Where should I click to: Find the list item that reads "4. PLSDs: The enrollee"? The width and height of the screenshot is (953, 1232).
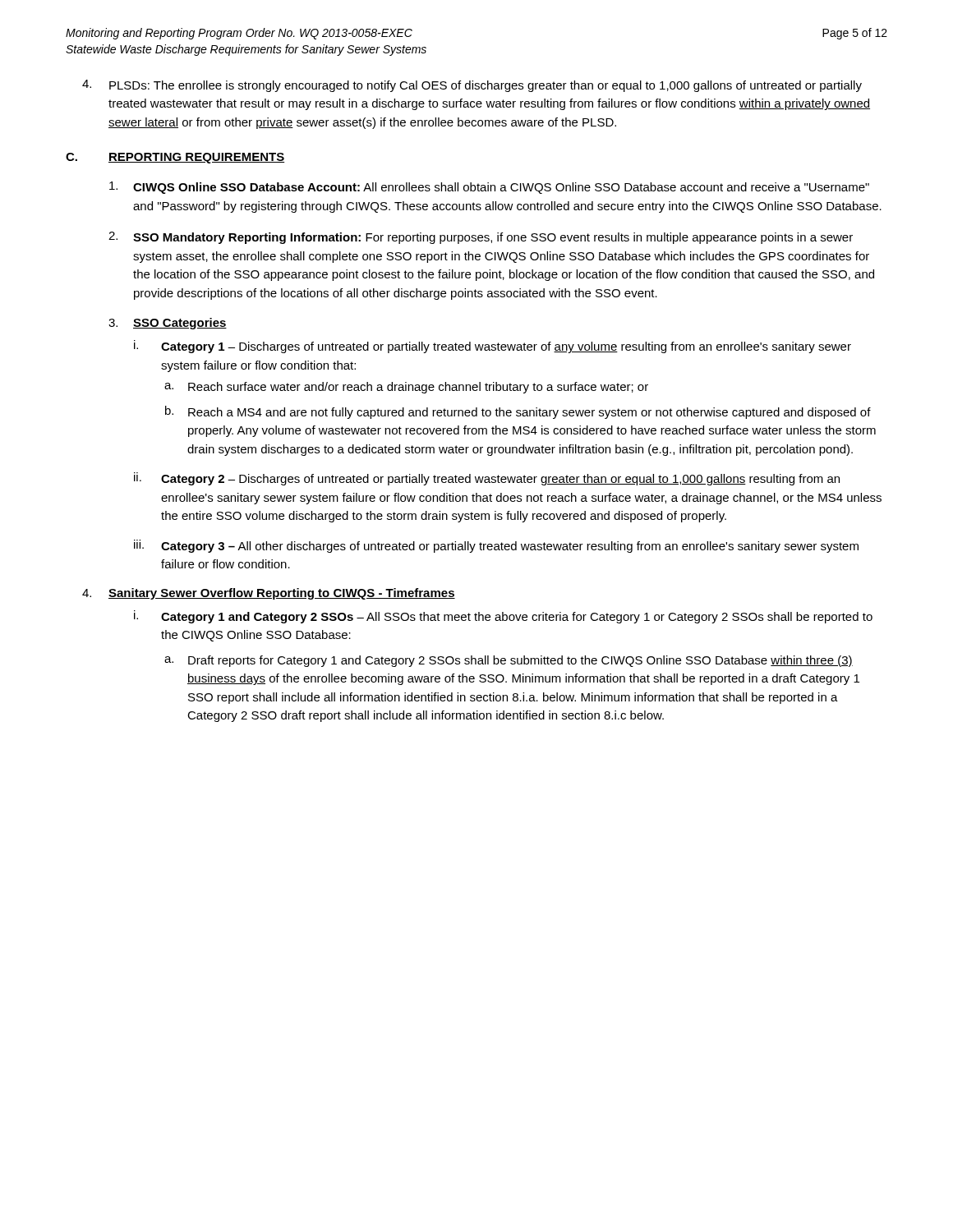[485, 104]
